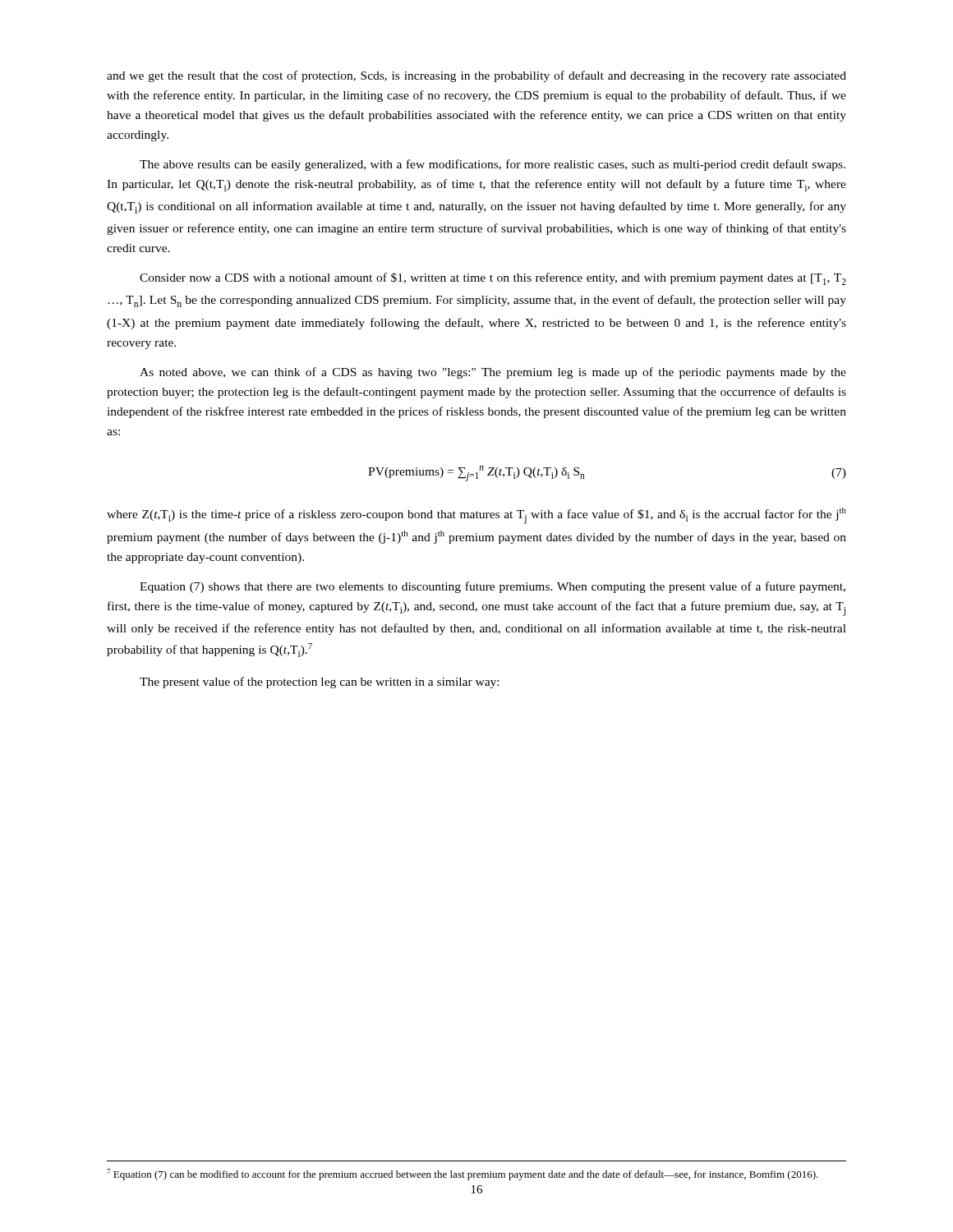
Task: Select the text starting "where Z(t,Ti) is the time-t price of a"
Action: pyautogui.click(x=476, y=534)
